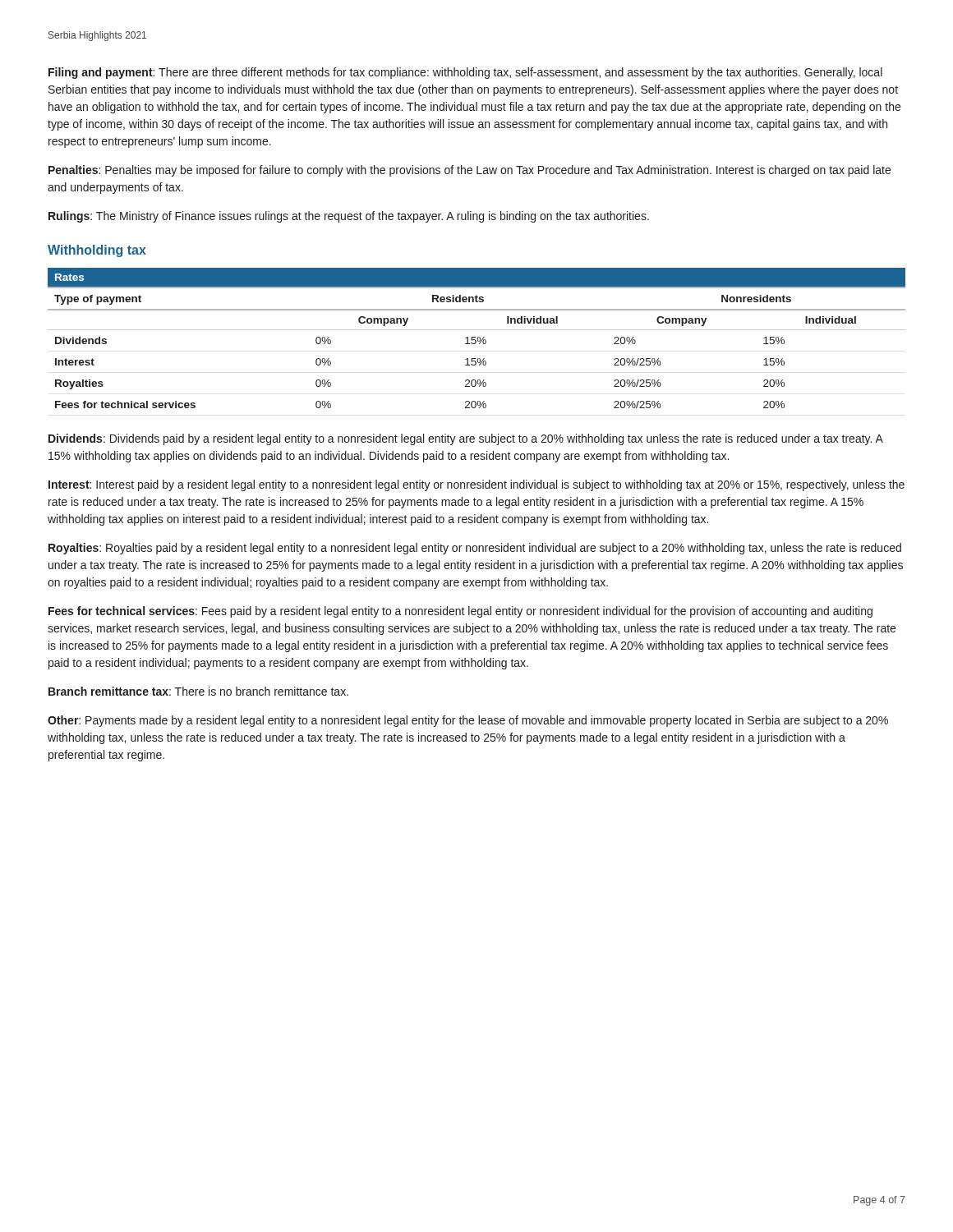Find the text block that reads "Penalties: Penalties may be"
Image resolution: width=953 pixels, height=1232 pixels.
point(469,179)
